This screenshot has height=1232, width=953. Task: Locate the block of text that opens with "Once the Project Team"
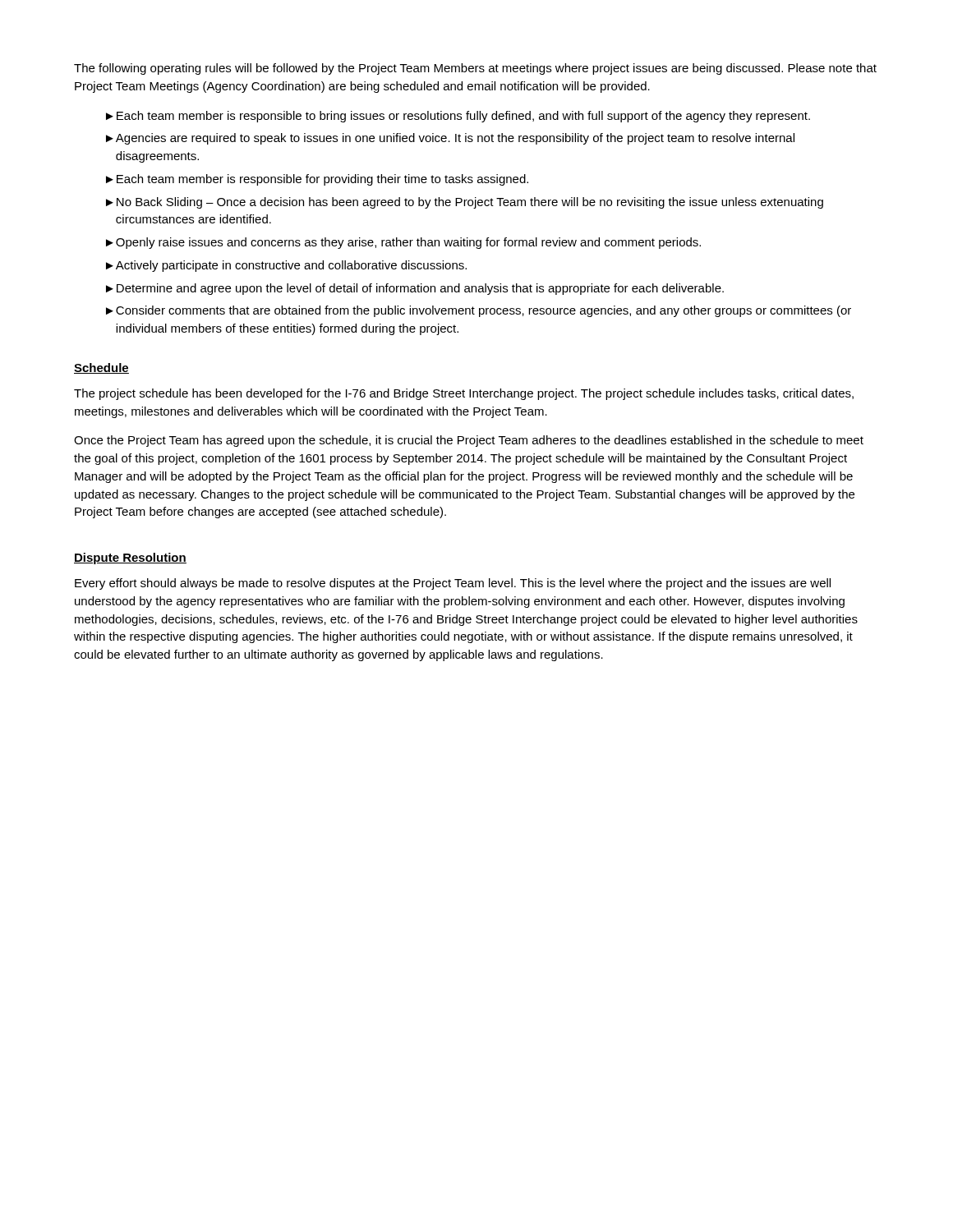pyautogui.click(x=469, y=476)
